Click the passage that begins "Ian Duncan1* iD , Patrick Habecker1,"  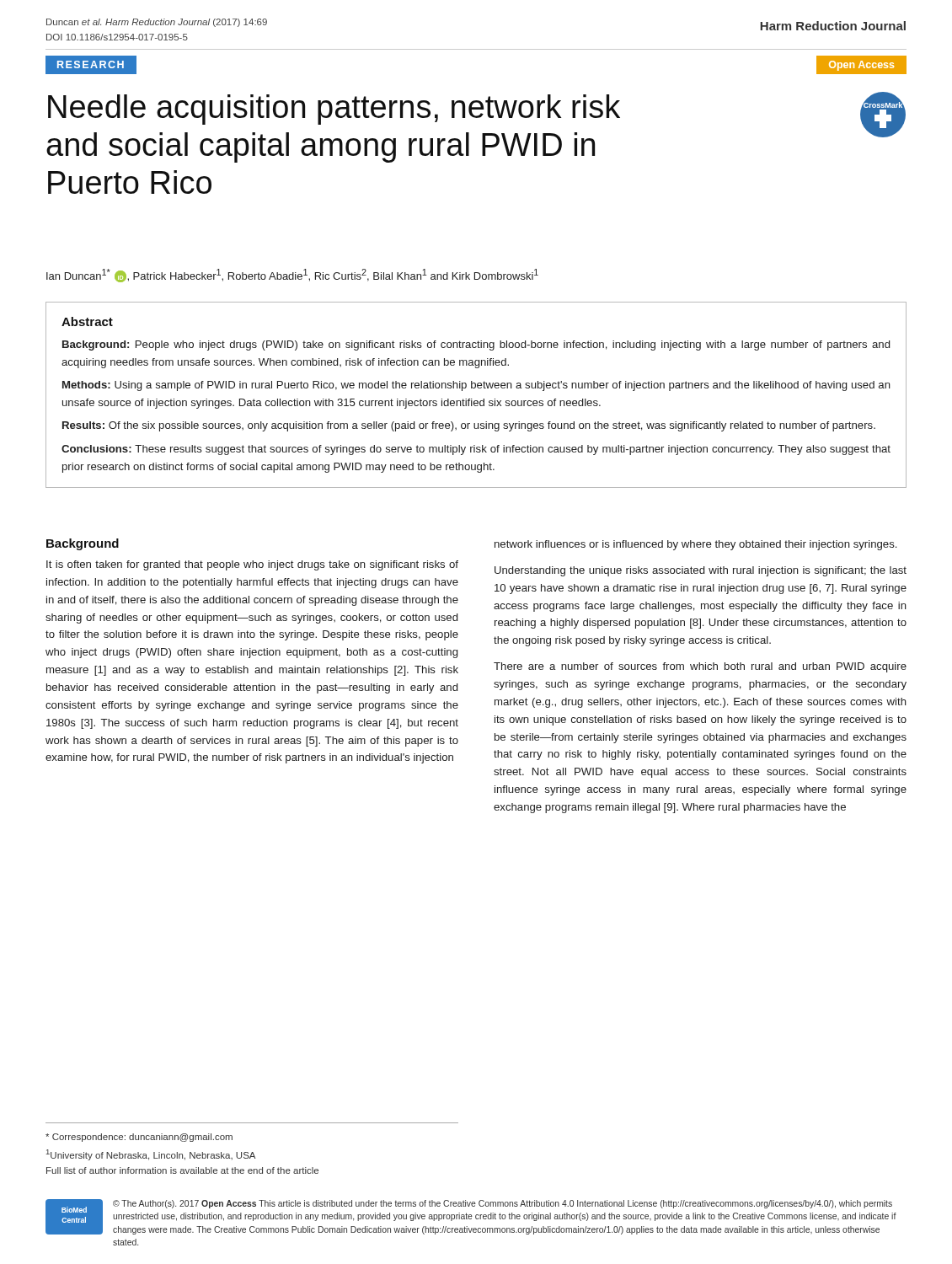(x=292, y=275)
